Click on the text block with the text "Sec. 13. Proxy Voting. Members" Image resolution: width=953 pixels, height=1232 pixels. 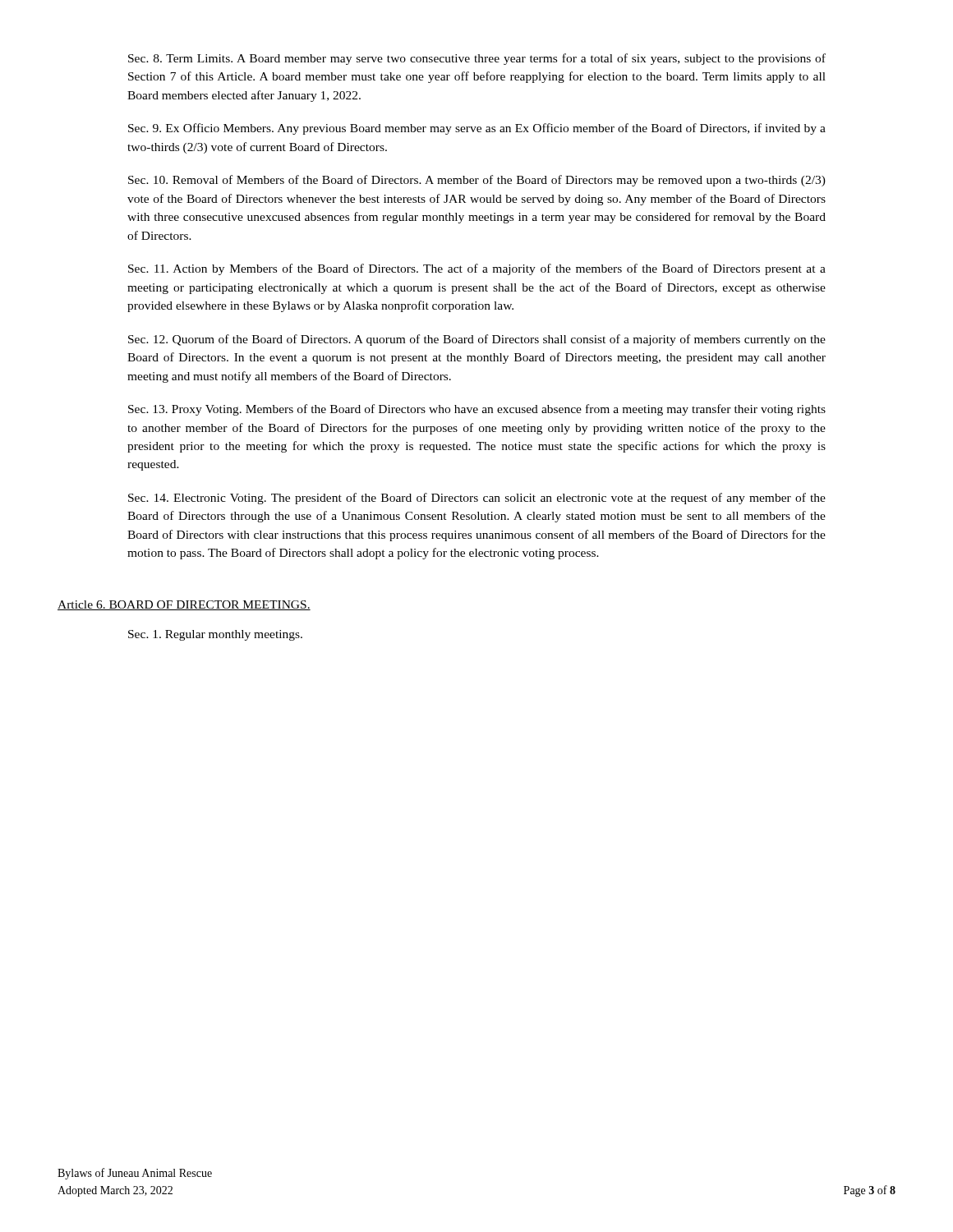[x=476, y=436]
